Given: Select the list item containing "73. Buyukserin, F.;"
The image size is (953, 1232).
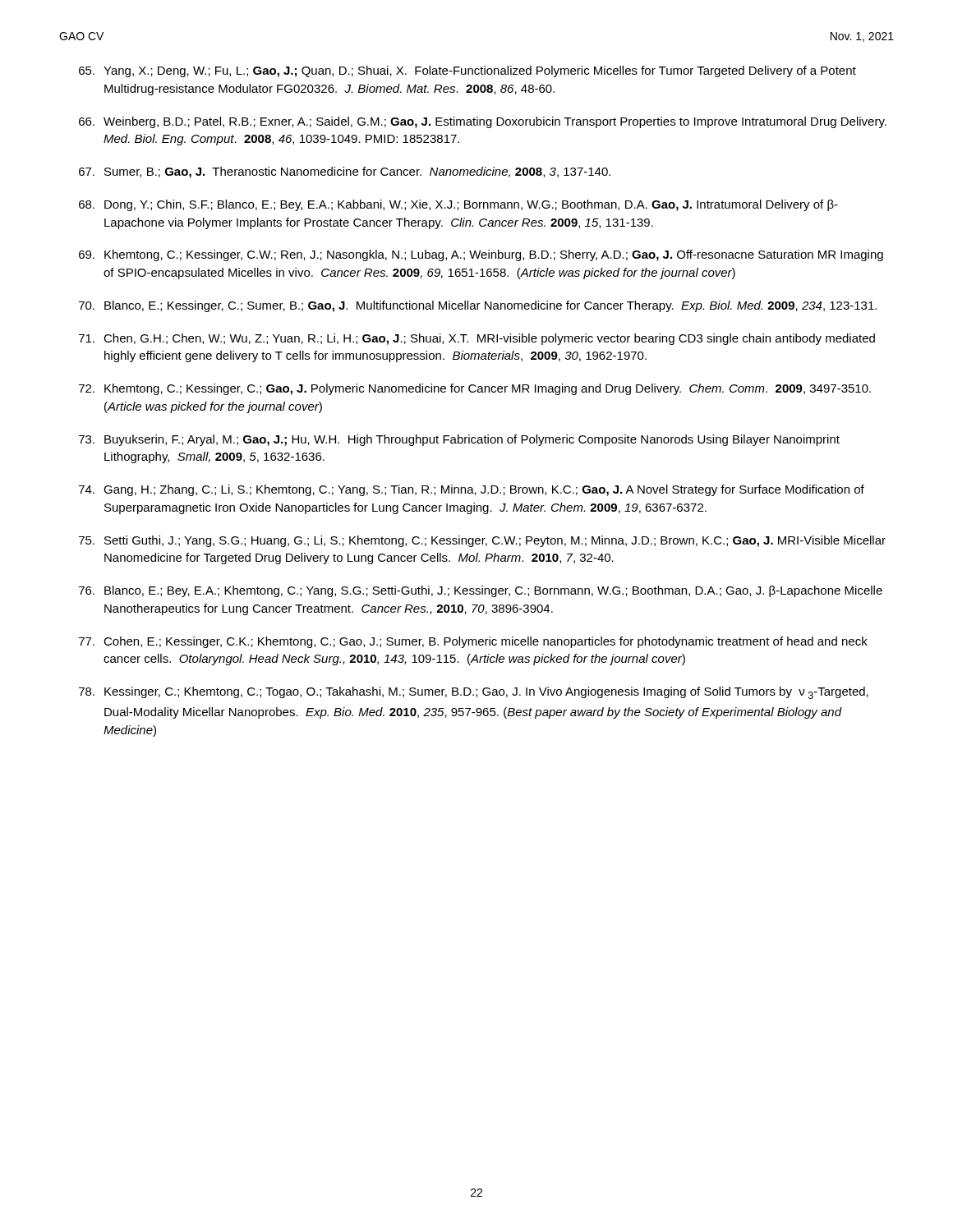Looking at the screenshot, I should pyautogui.click(x=476, y=448).
